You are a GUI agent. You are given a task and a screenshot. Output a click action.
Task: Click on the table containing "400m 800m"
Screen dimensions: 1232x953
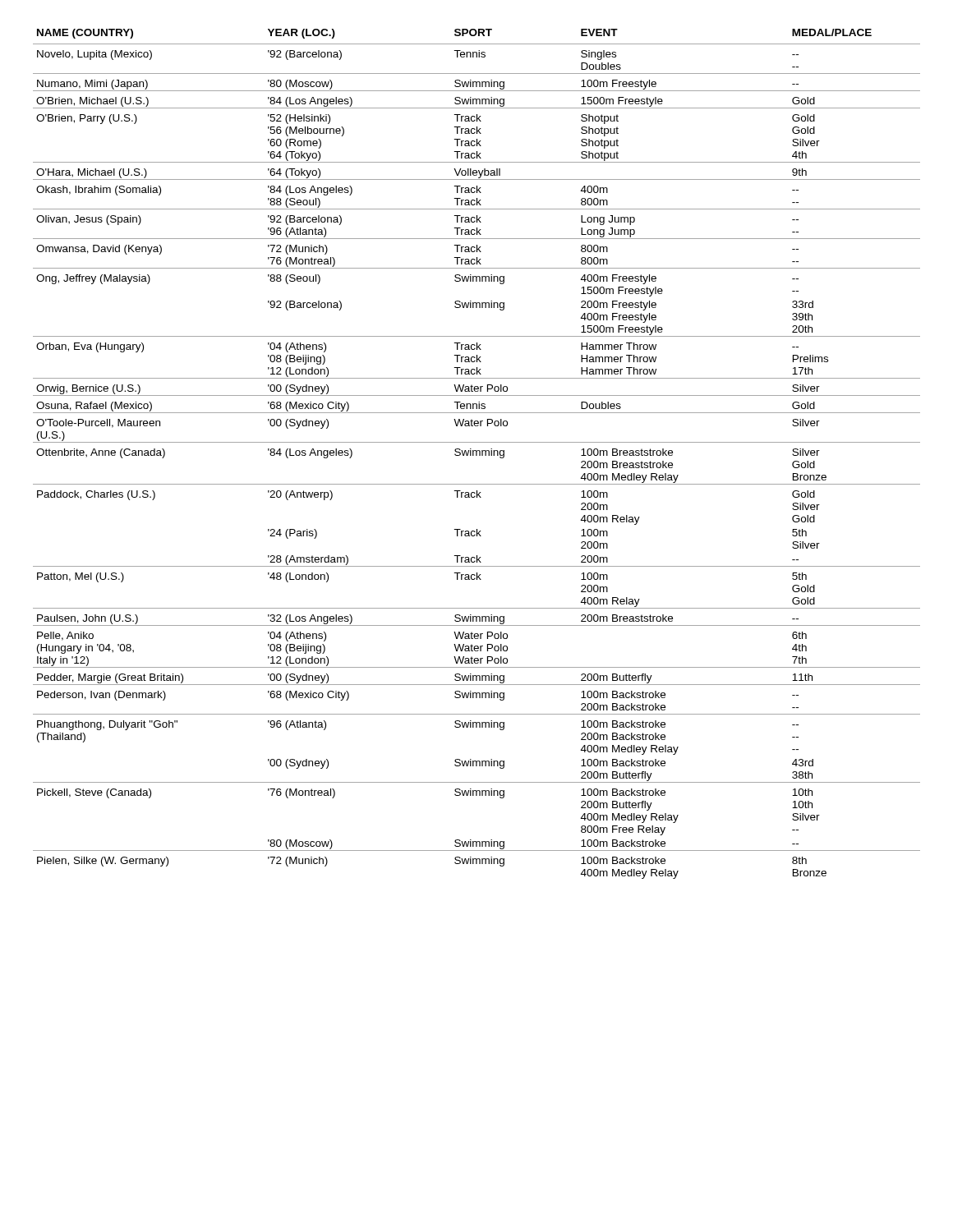476,452
